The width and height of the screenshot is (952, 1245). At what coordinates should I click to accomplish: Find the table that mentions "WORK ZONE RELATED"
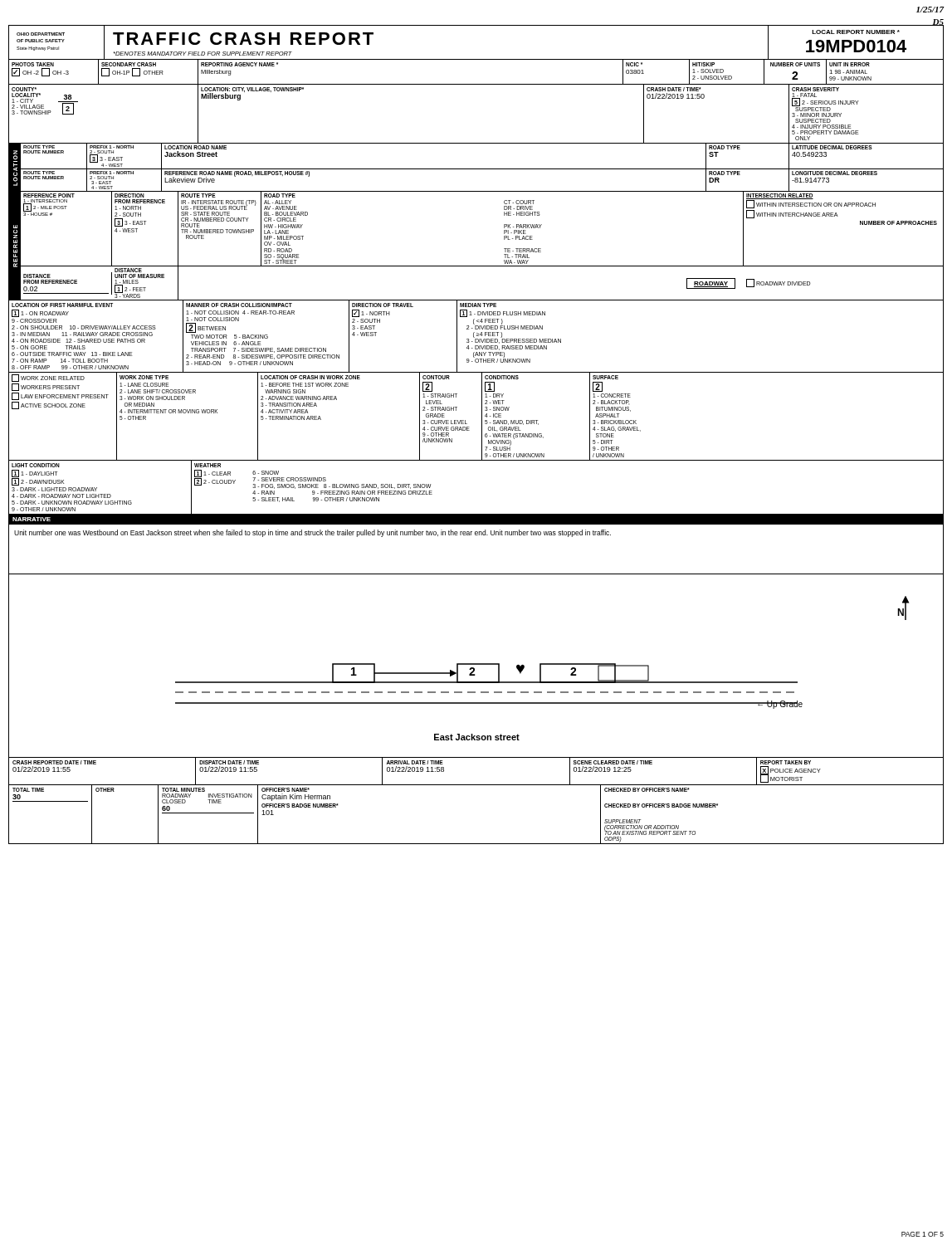coord(476,417)
